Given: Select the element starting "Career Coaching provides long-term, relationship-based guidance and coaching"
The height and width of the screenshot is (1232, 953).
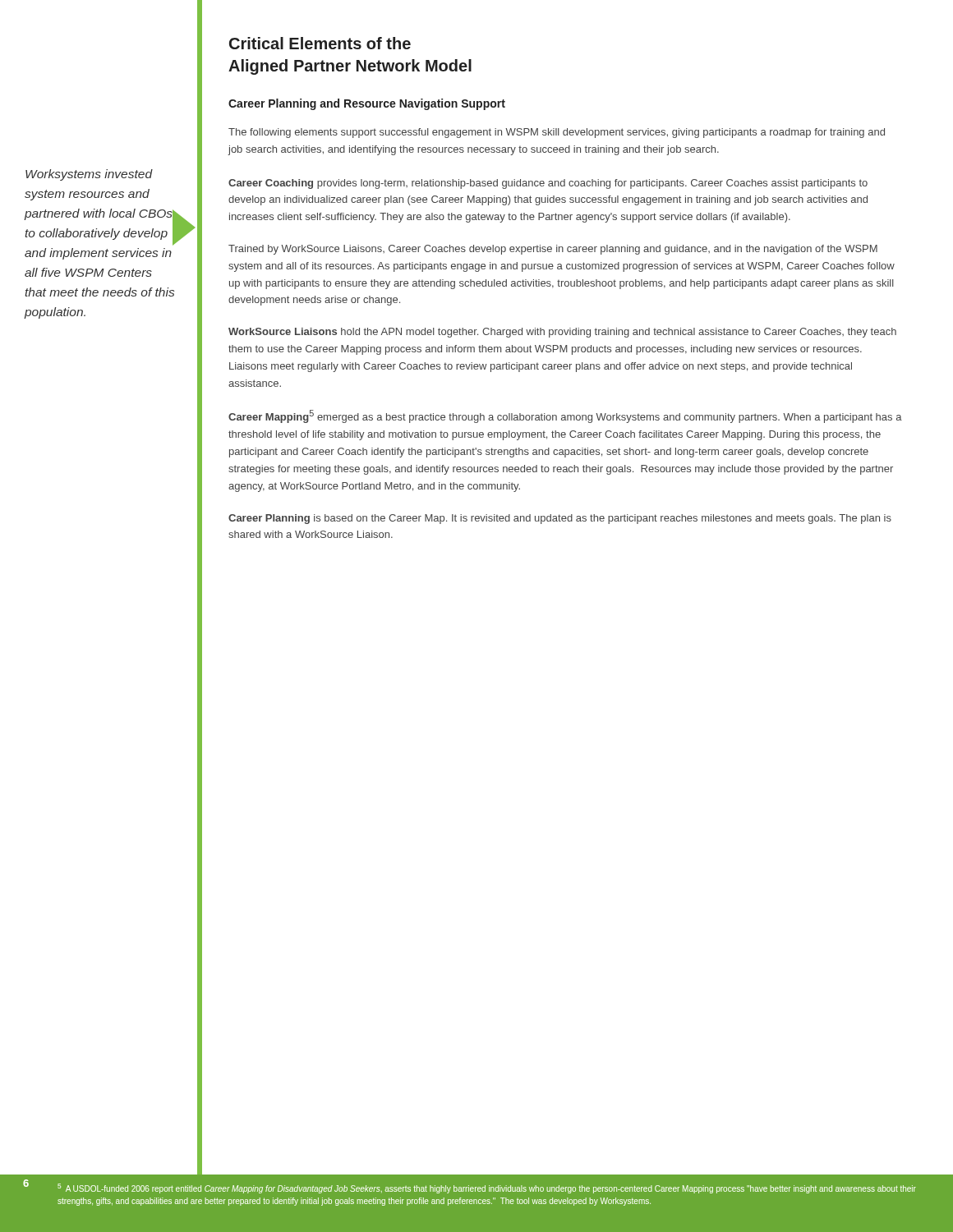Looking at the screenshot, I should pos(548,200).
